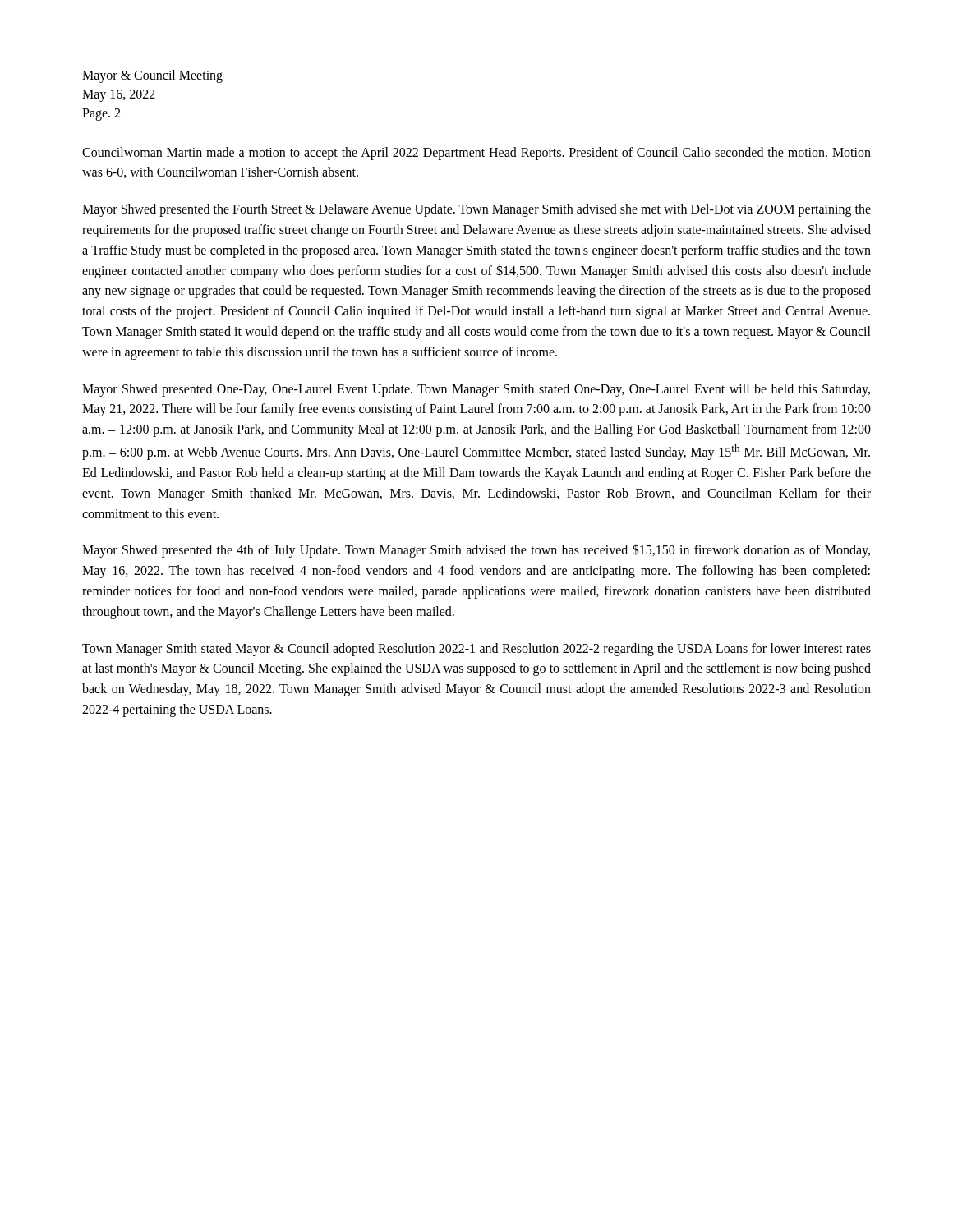The width and height of the screenshot is (953, 1232).
Task: Find the block on this page that starts "Mayor Shwed presented the Fourth Street &"
Action: pos(476,280)
